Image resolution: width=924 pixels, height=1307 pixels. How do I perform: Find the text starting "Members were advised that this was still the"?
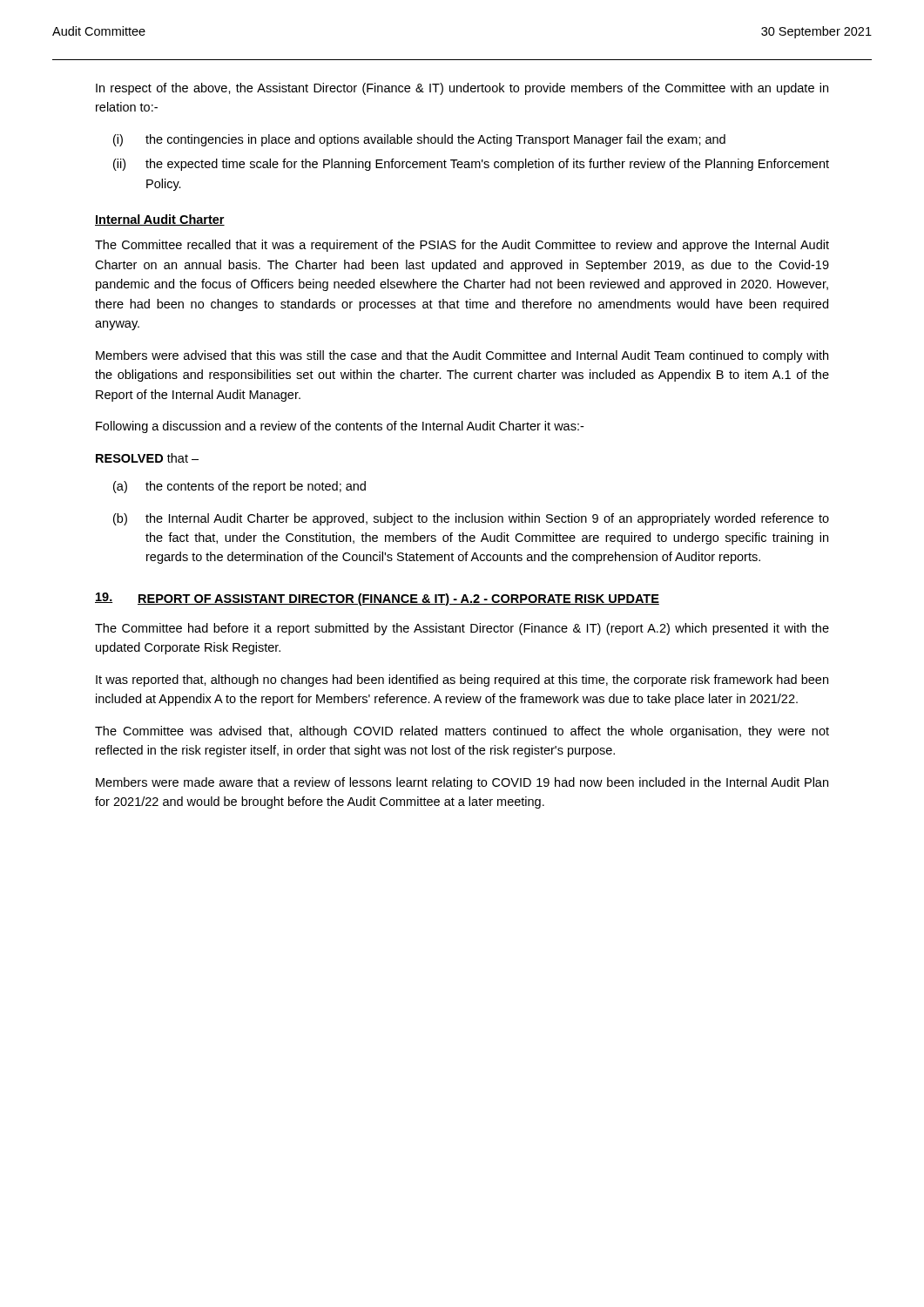[462, 375]
